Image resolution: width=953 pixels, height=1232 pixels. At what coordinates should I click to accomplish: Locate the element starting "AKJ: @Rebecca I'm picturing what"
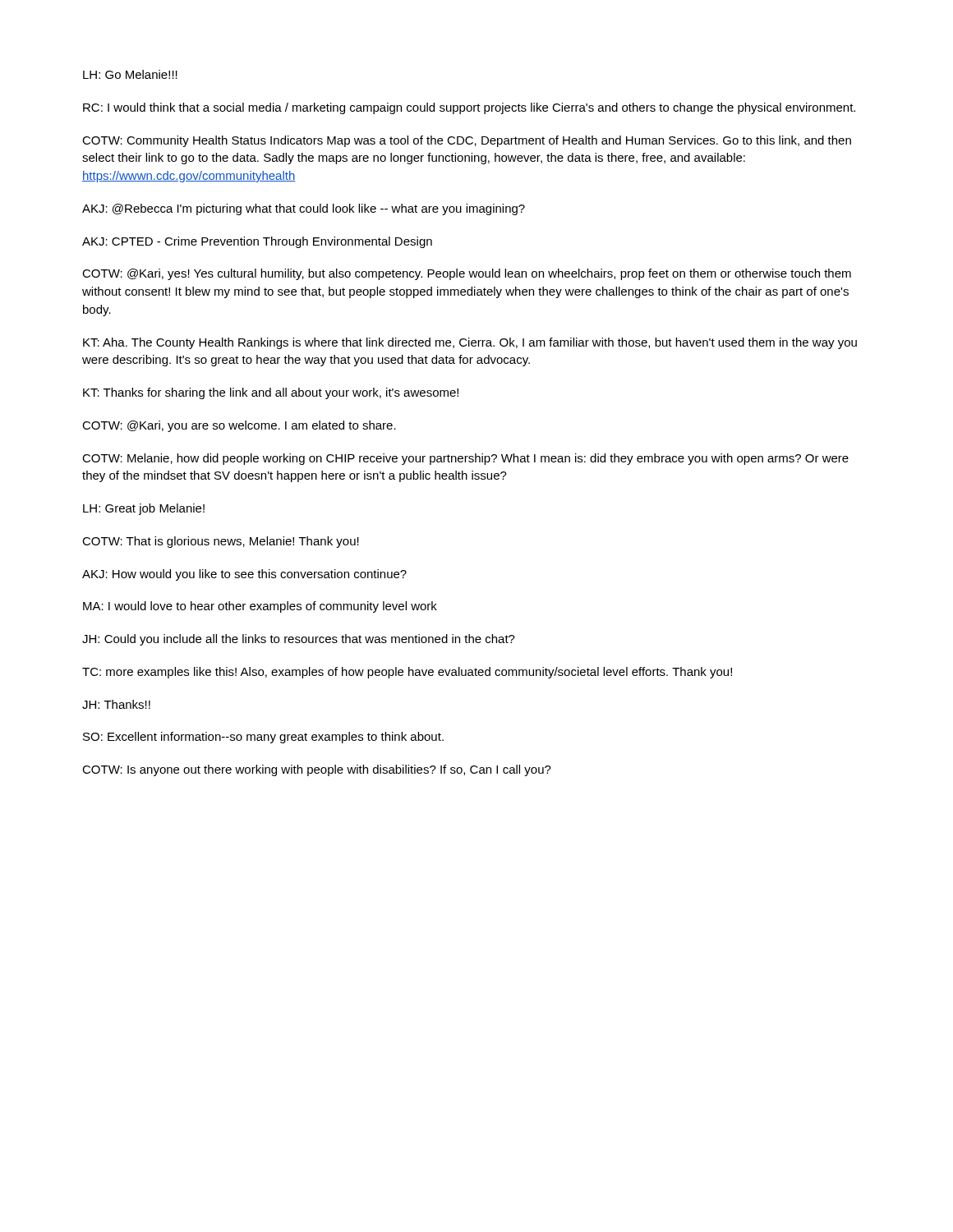click(304, 208)
